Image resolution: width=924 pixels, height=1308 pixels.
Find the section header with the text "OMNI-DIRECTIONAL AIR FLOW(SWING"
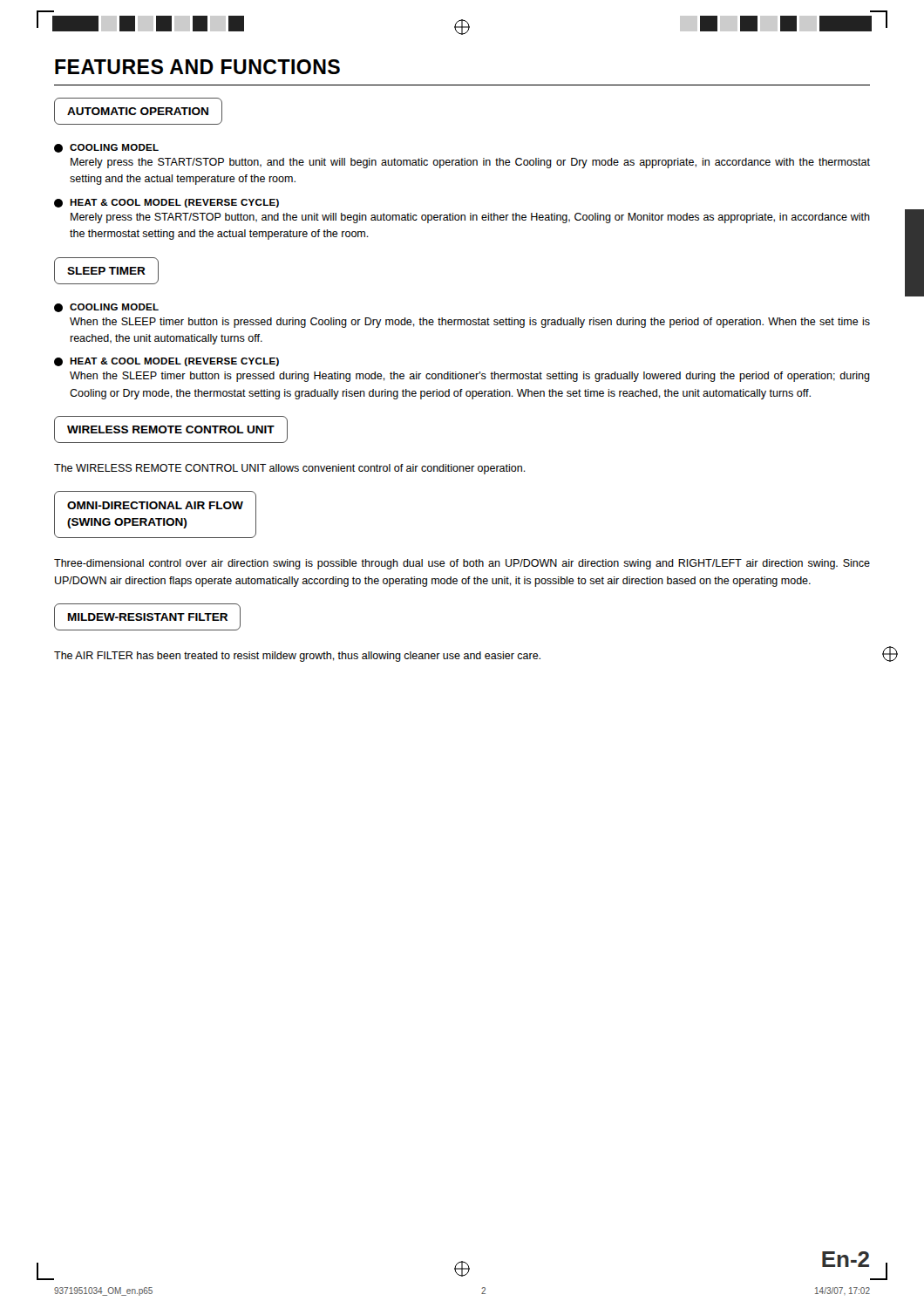155,515
